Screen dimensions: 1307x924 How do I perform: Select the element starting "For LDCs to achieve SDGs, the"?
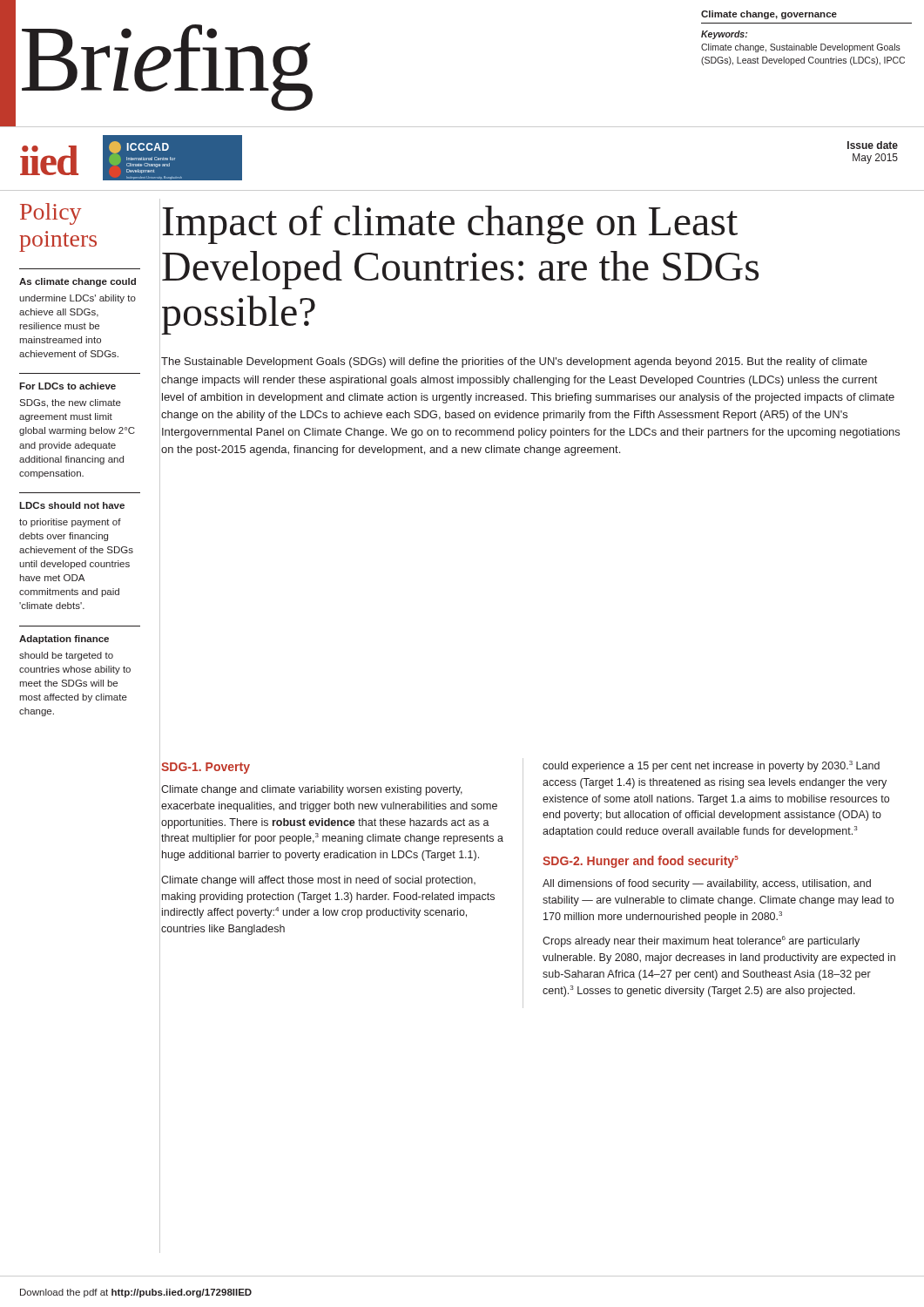click(80, 429)
